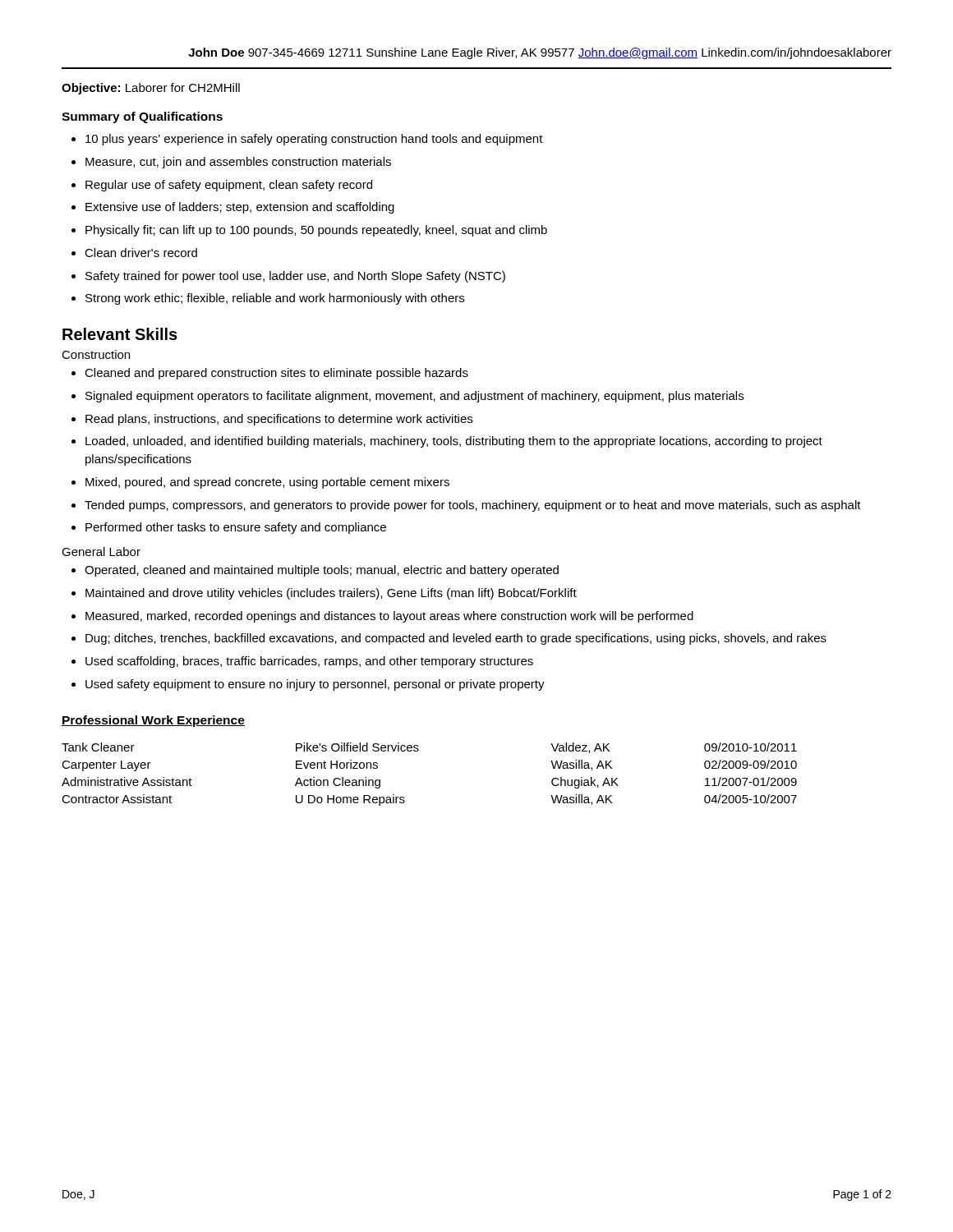953x1232 pixels.
Task: Locate the list item that says "Loaded, unloaded, and identified building materials,"
Action: pyautogui.click(x=476, y=450)
